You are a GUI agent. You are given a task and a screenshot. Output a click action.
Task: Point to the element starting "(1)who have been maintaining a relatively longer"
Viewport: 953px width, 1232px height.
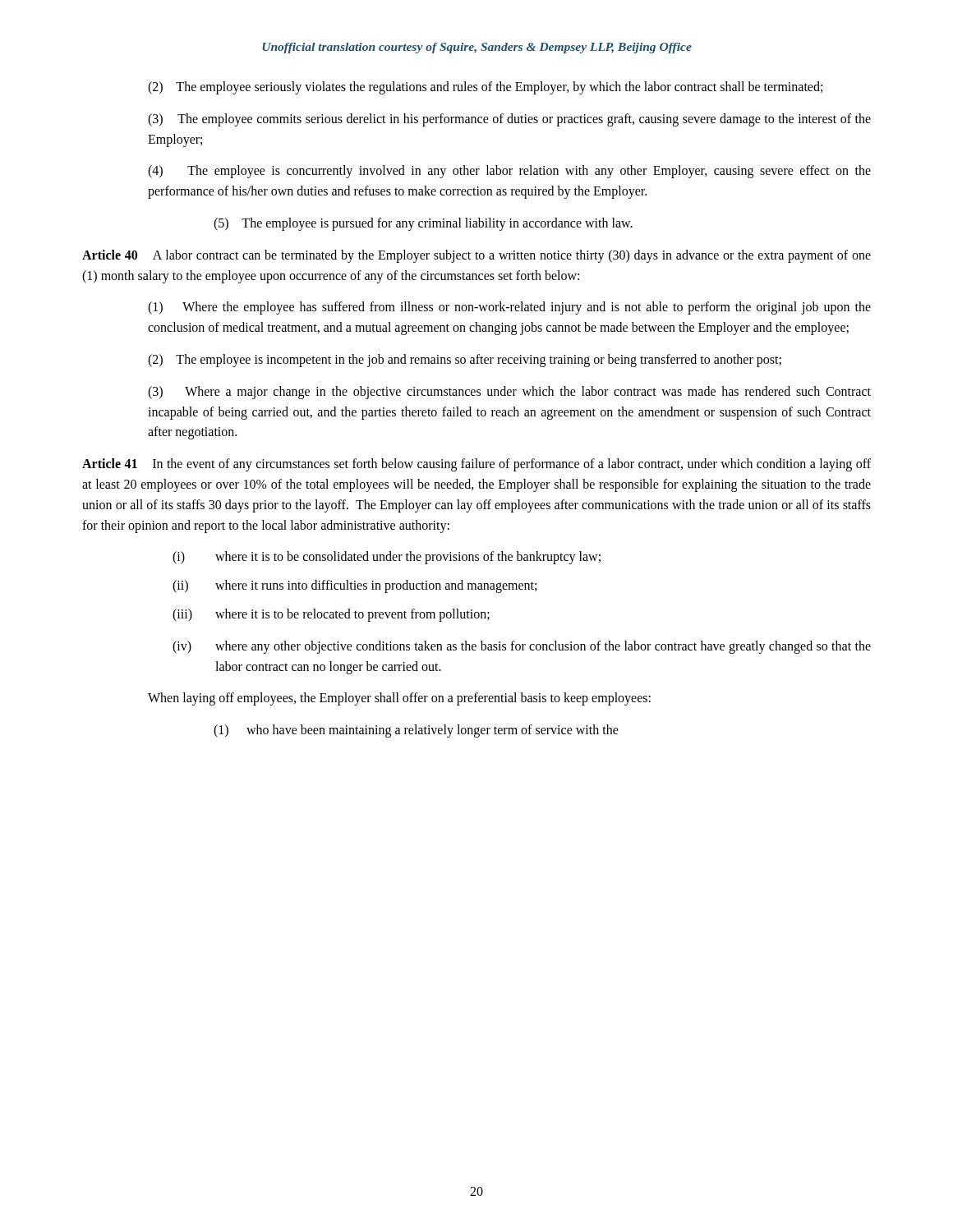point(416,731)
